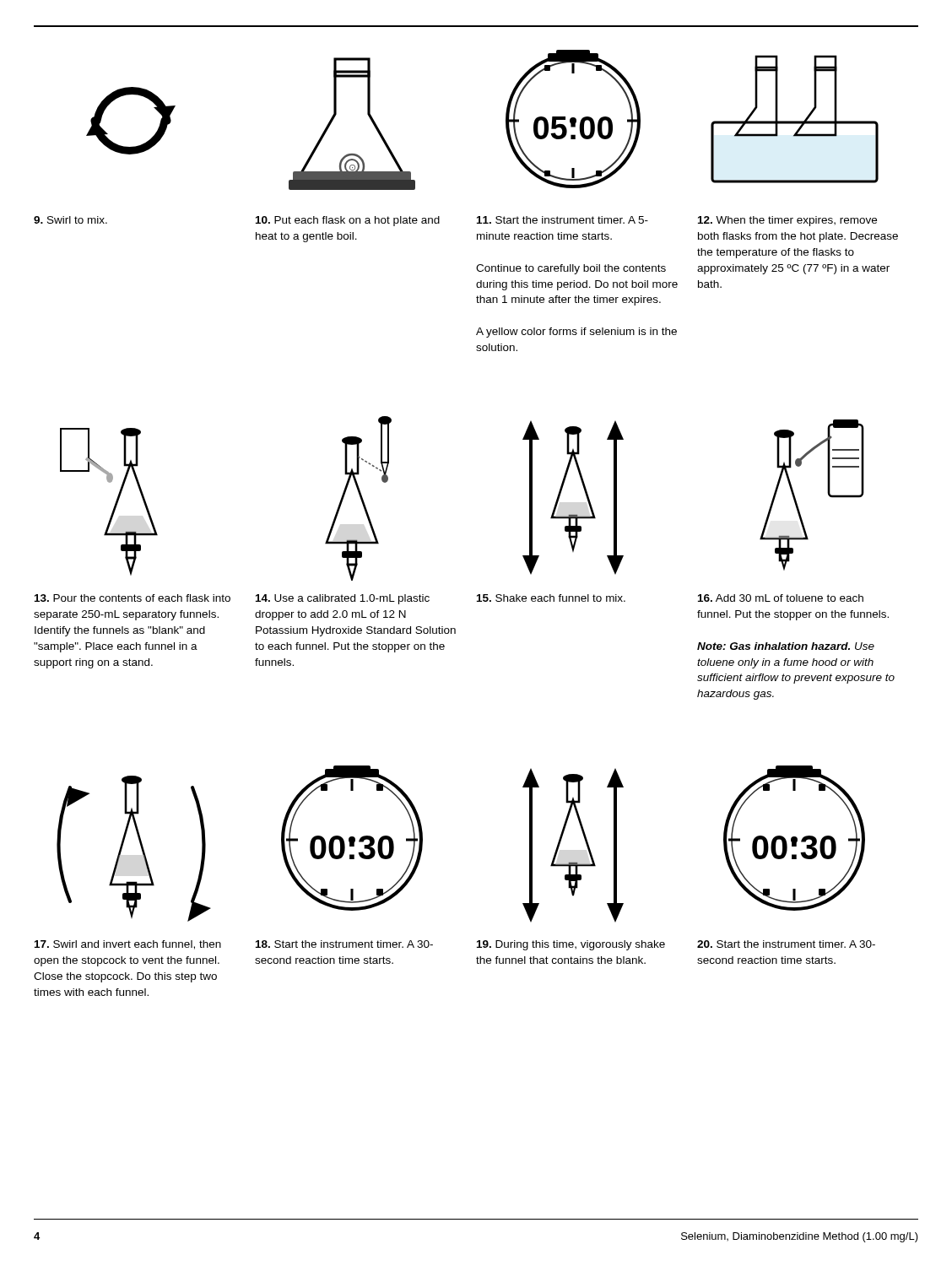This screenshot has height=1266, width=952.
Task: Select the list item that says "11. Start the instrument timer. A"
Action: tap(577, 284)
